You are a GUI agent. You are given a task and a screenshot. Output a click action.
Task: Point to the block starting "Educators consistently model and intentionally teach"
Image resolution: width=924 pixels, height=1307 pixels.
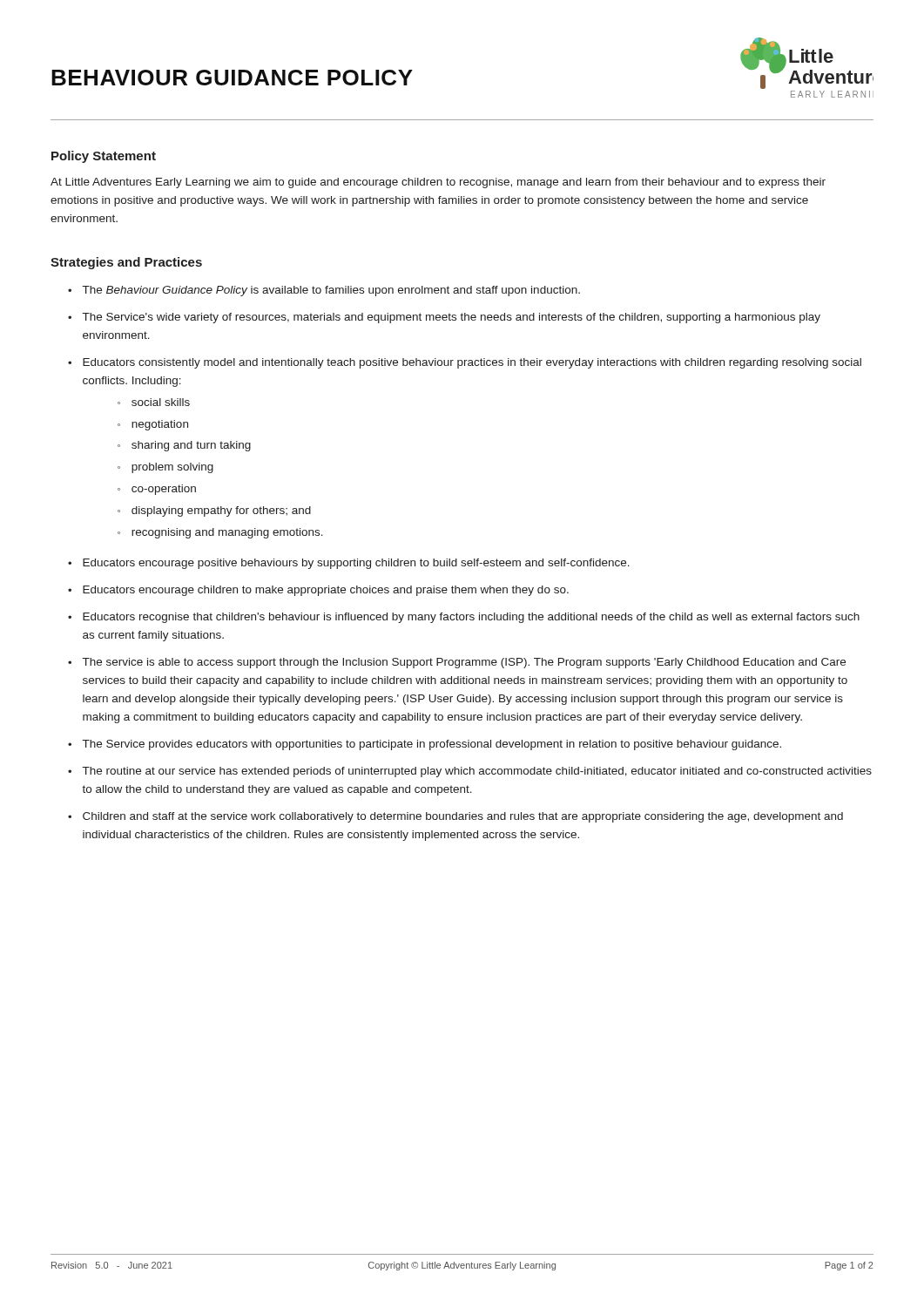click(472, 363)
